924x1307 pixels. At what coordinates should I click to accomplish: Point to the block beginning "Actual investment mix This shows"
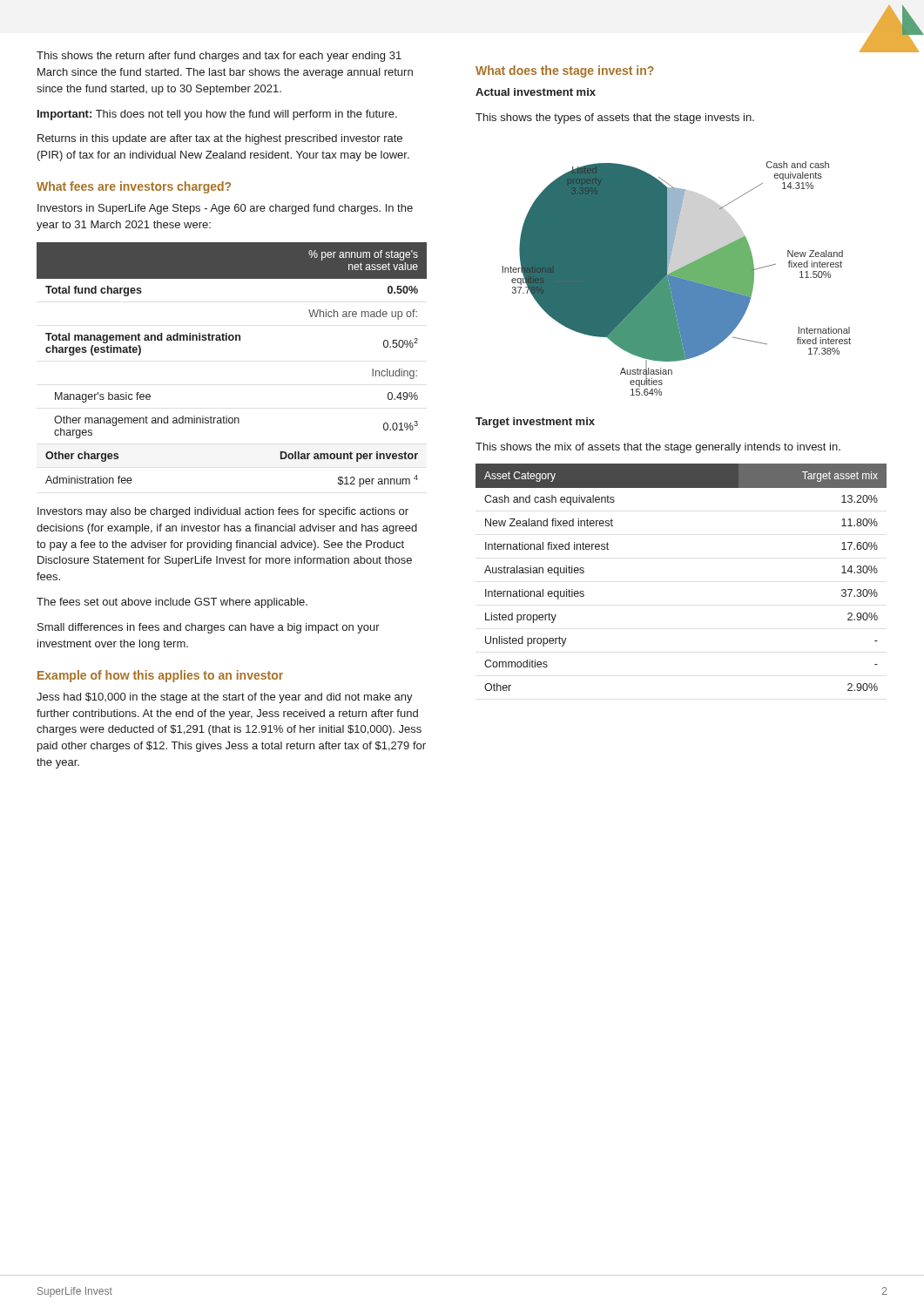681,105
